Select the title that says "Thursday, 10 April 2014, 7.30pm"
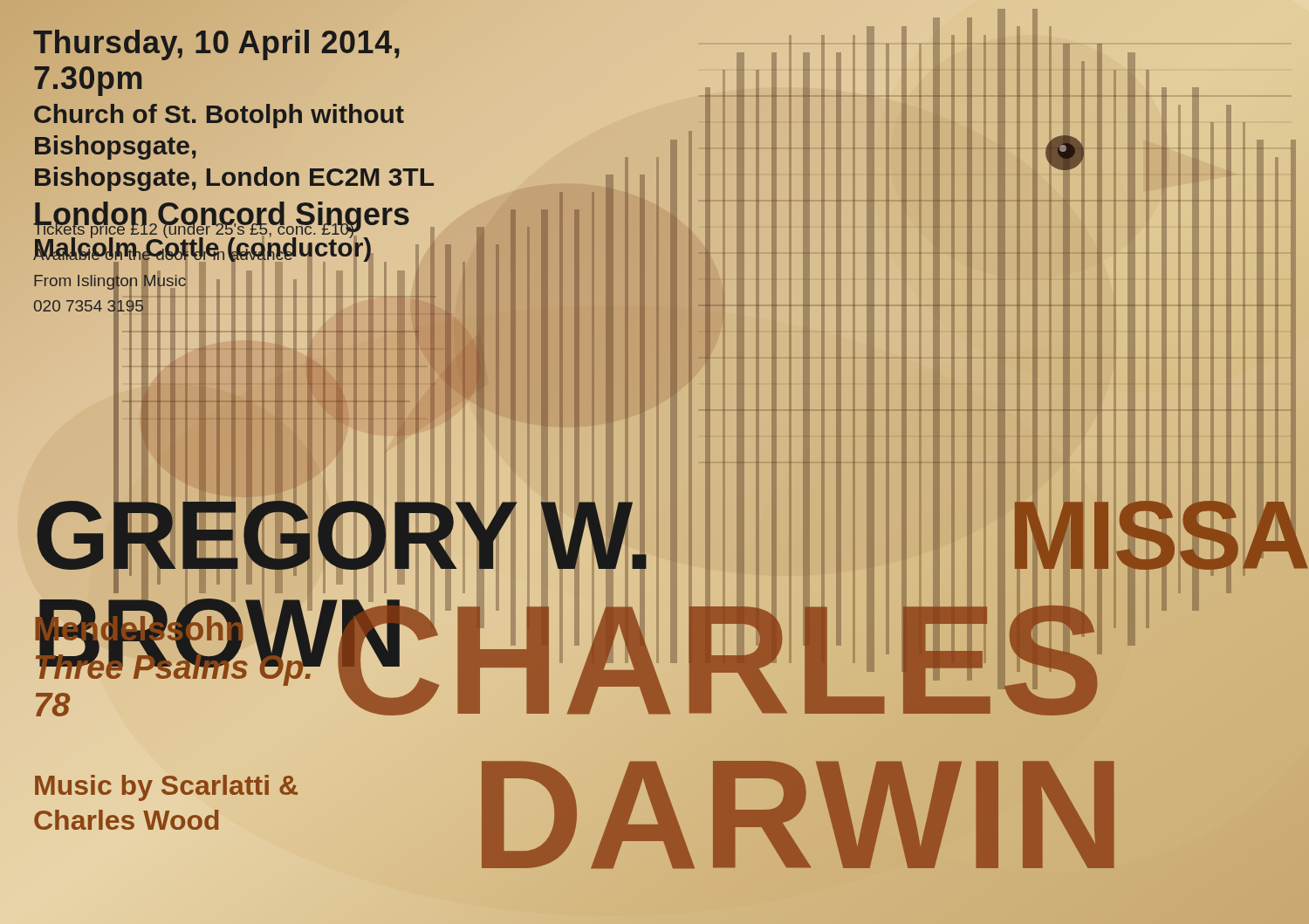 (x=260, y=144)
